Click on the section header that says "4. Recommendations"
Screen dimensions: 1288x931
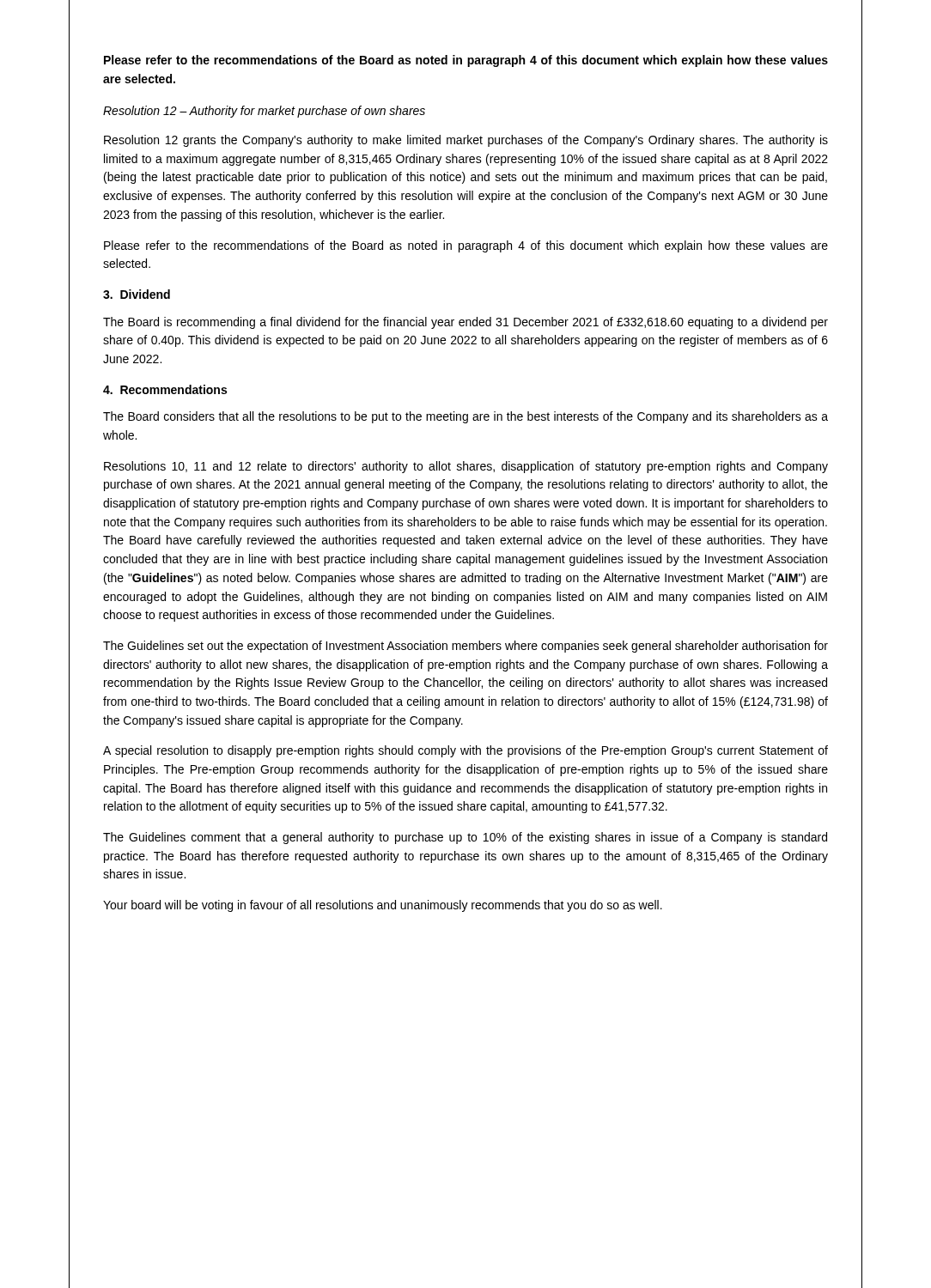165,390
